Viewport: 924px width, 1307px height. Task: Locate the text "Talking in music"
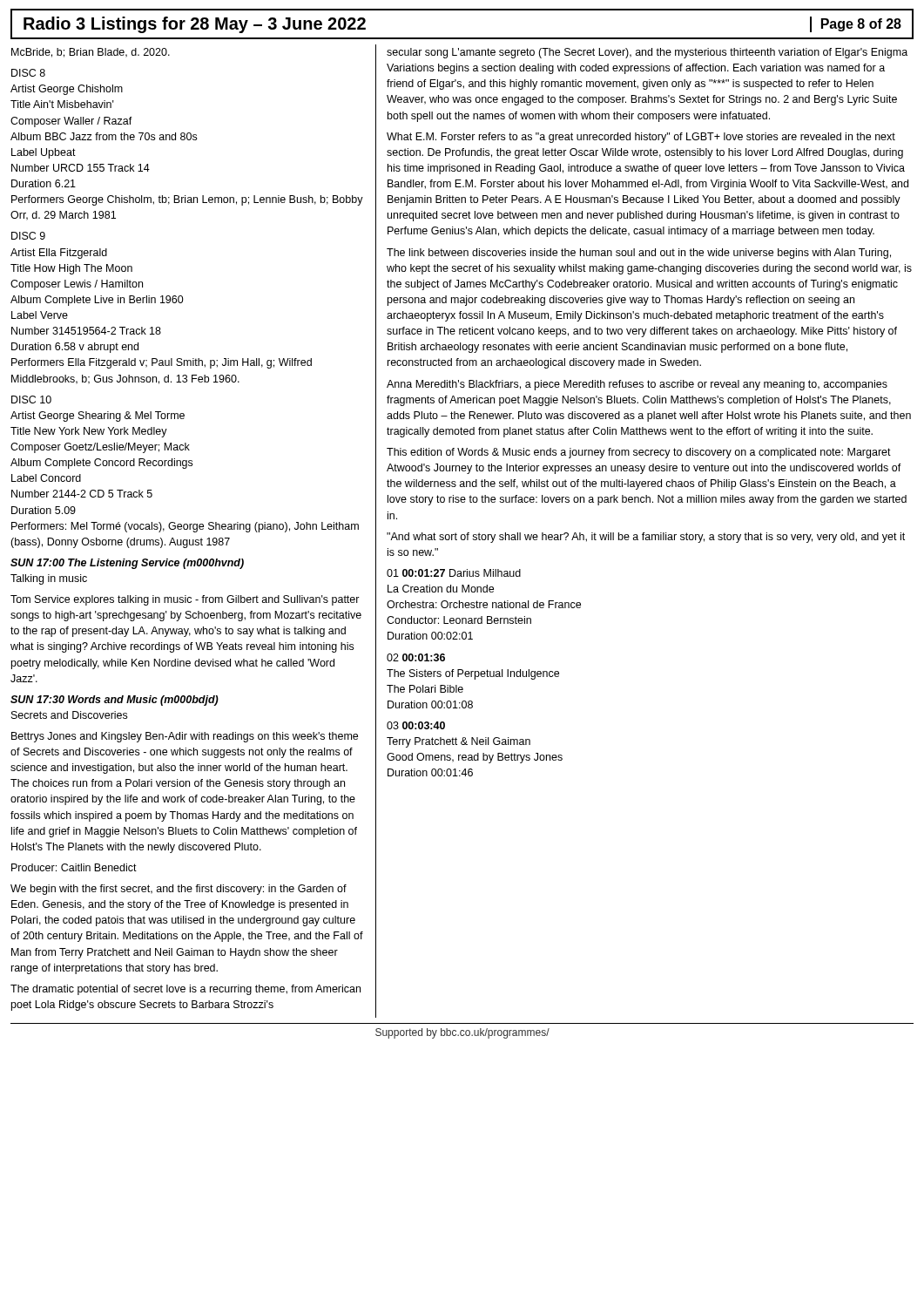(x=49, y=578)
